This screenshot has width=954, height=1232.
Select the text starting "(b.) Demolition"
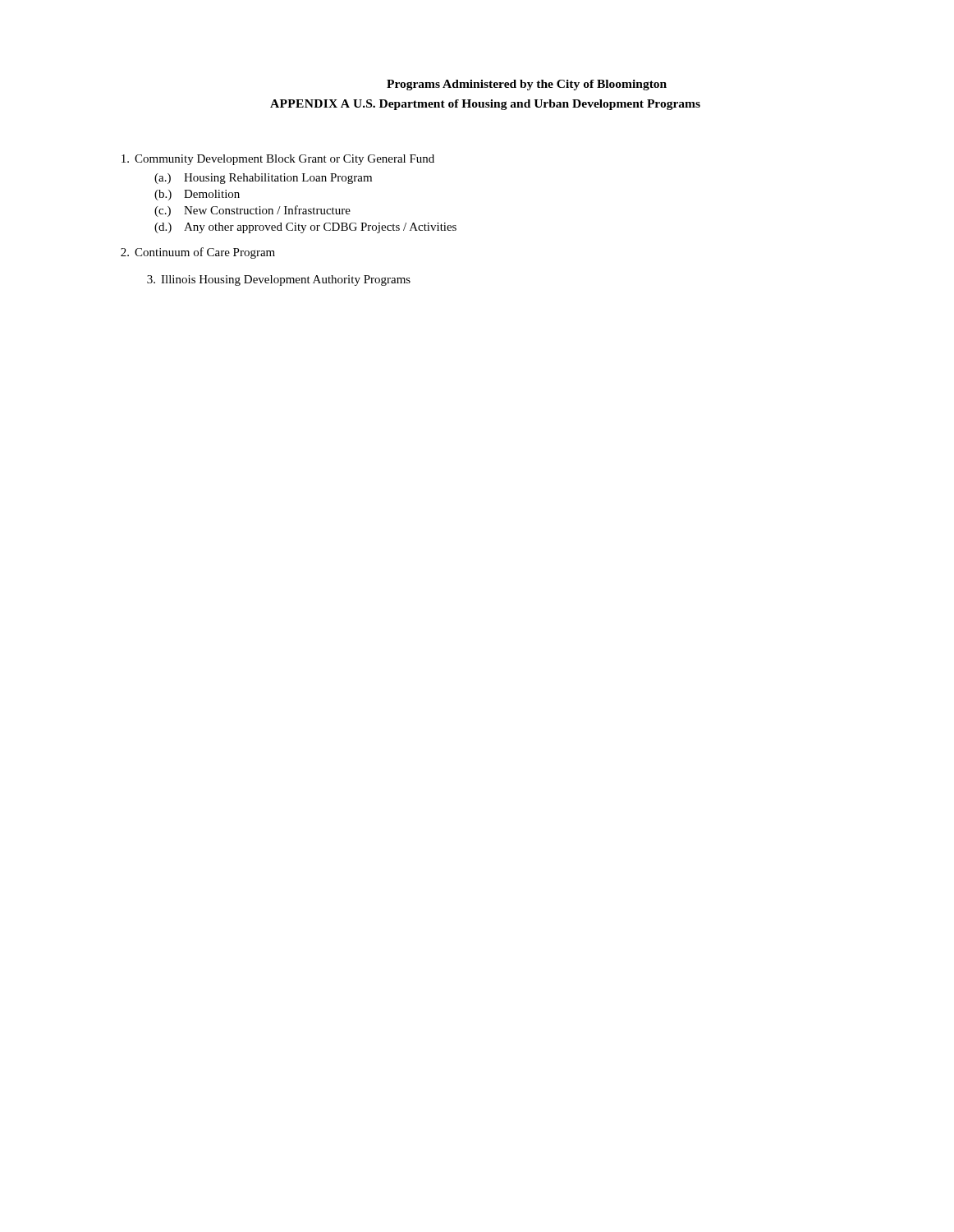[197, 194]
